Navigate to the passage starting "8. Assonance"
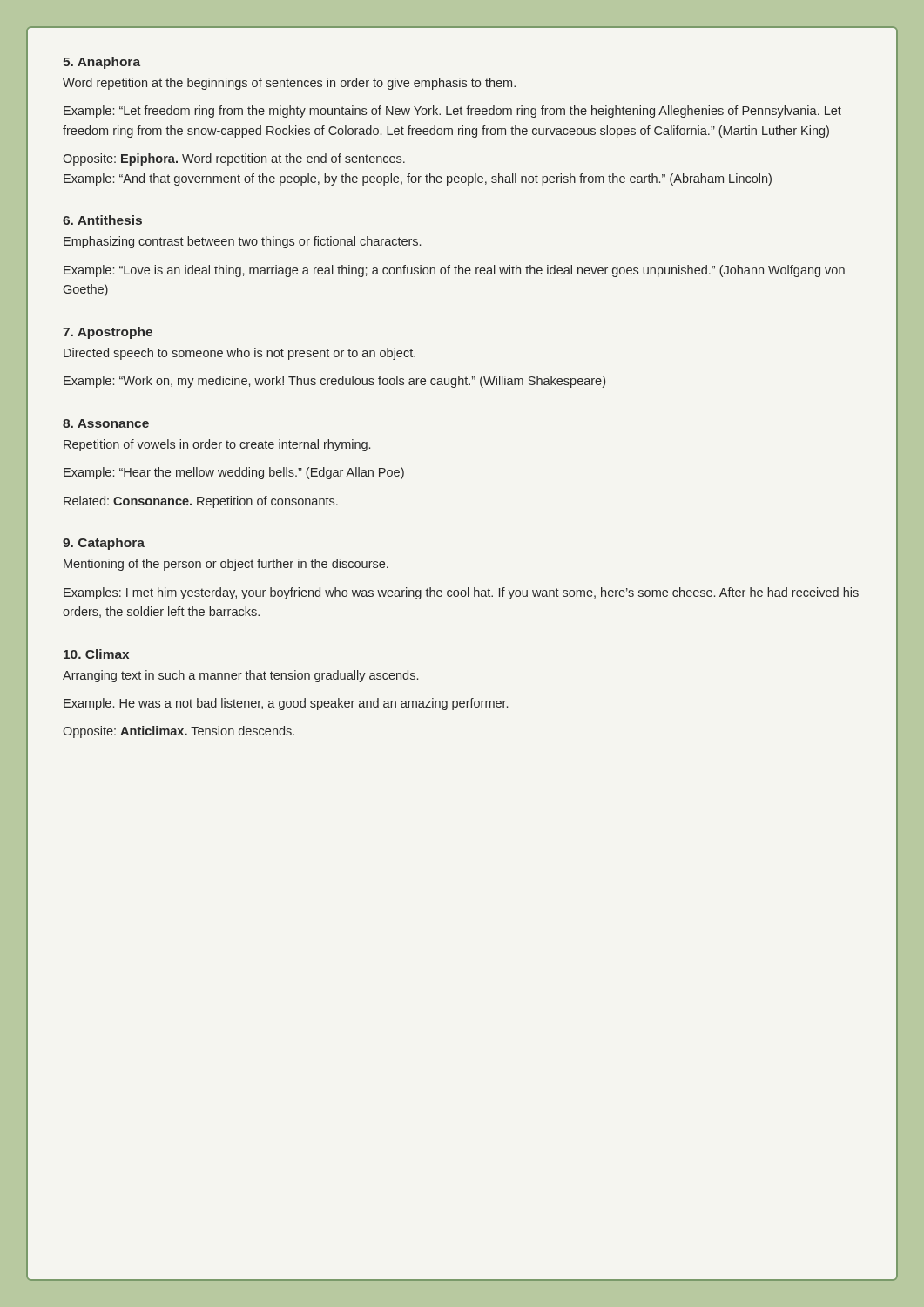924x1307 pixels. tap(106, 423)
